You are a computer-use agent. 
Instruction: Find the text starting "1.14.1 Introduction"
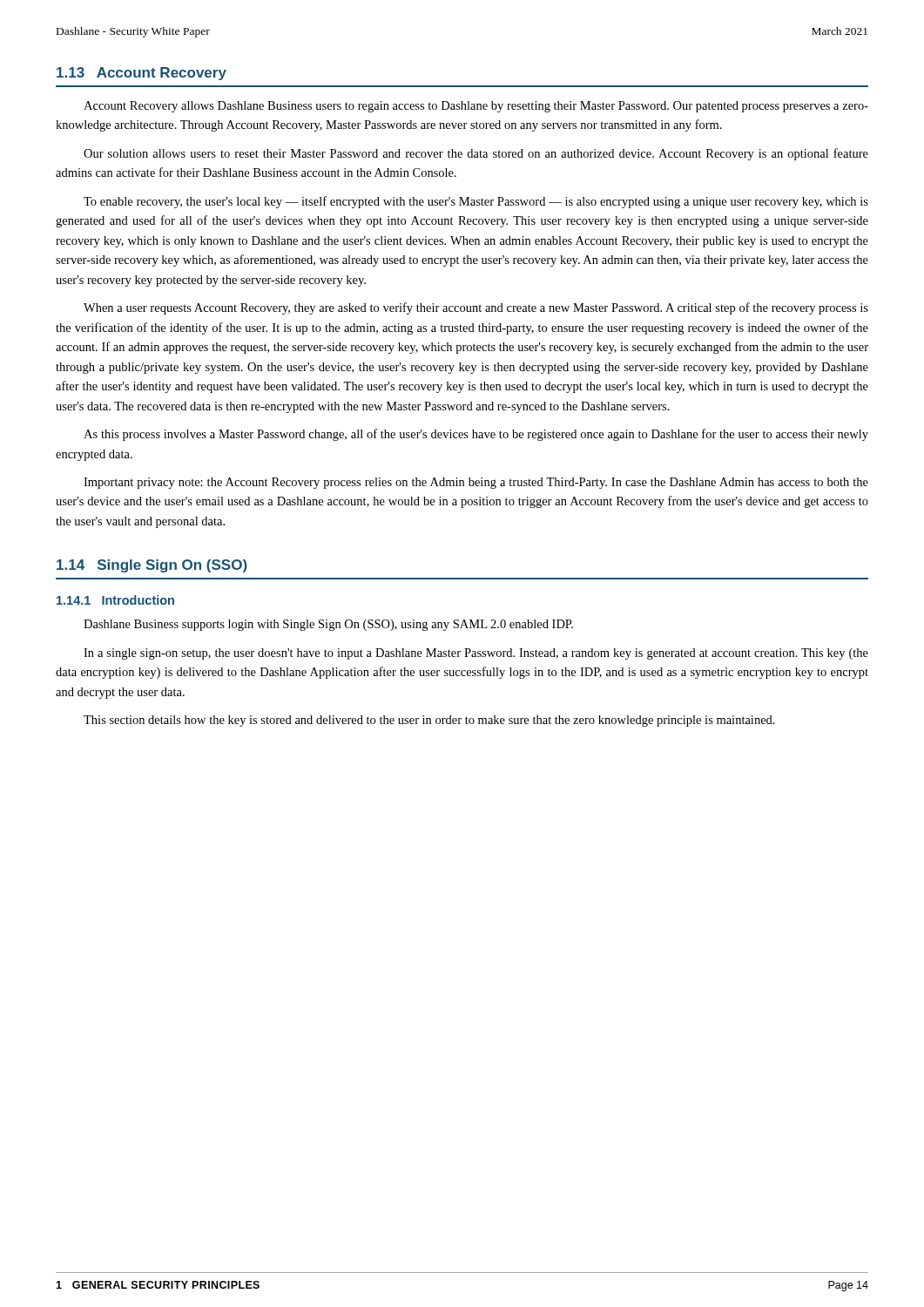click(x=115, y=601)
